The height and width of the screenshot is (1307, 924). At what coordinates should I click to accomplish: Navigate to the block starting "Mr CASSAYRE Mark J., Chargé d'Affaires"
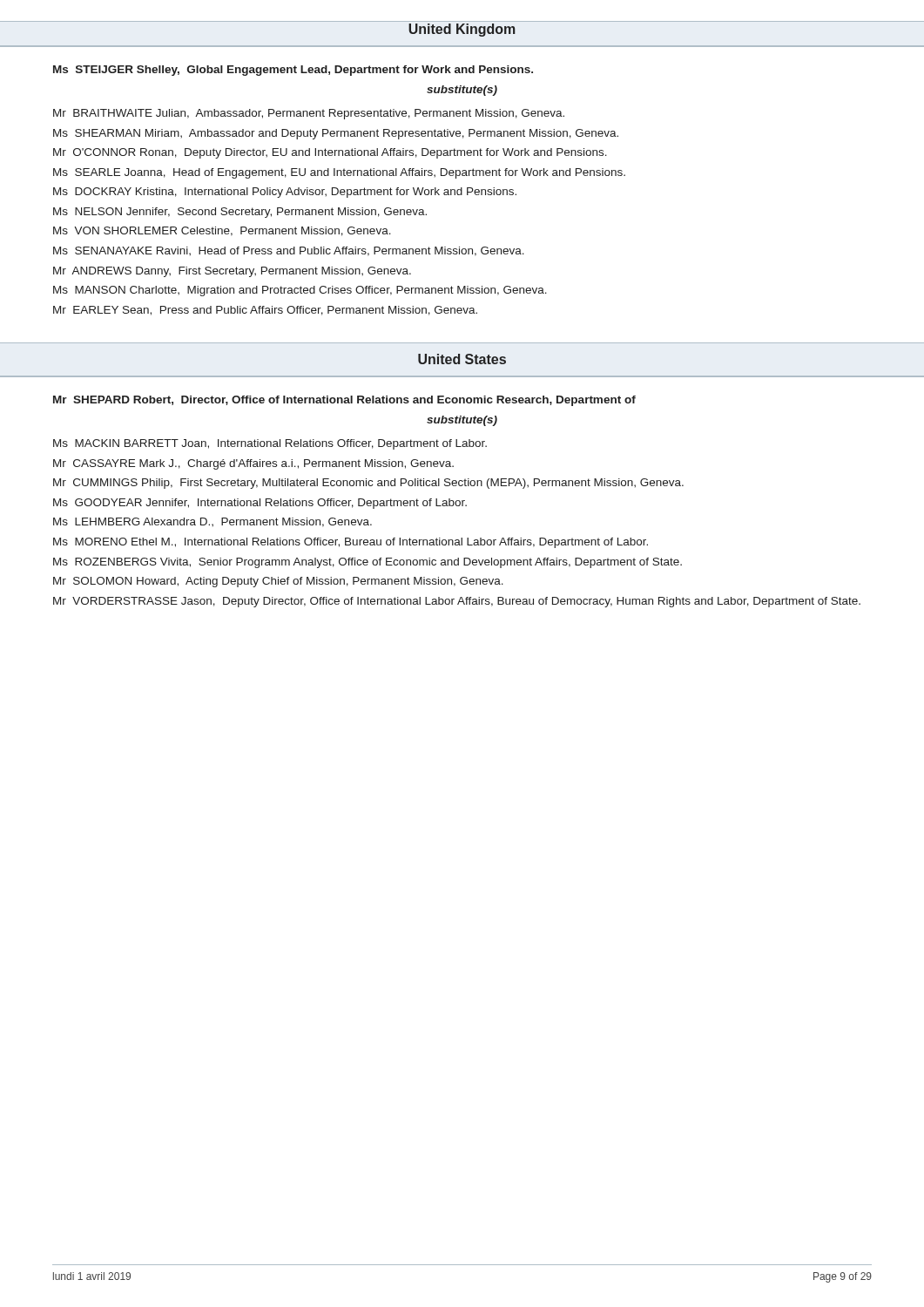[253, 463]
